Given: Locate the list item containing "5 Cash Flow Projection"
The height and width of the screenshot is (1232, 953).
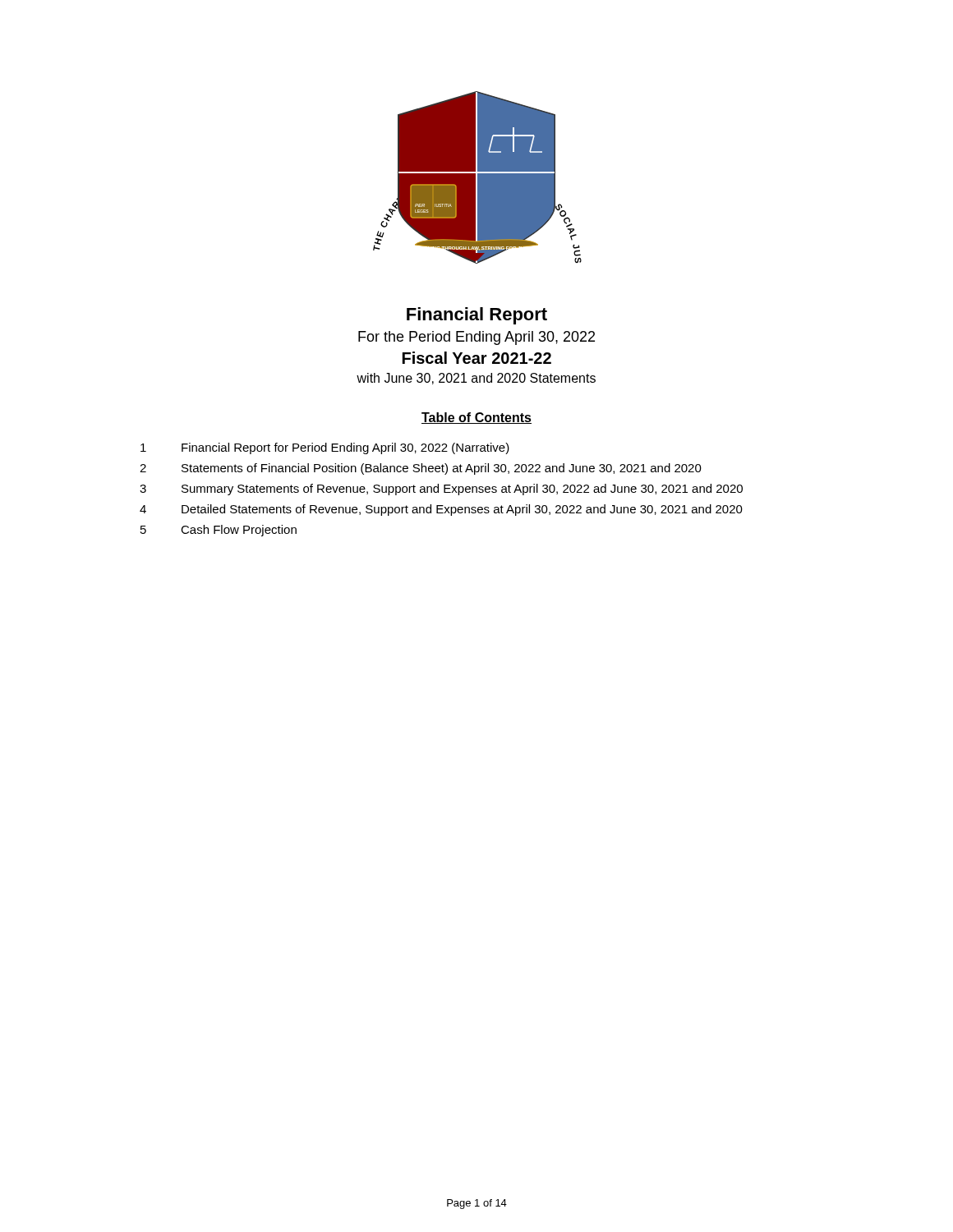Looking at the screenshot, I should (219, 531).
